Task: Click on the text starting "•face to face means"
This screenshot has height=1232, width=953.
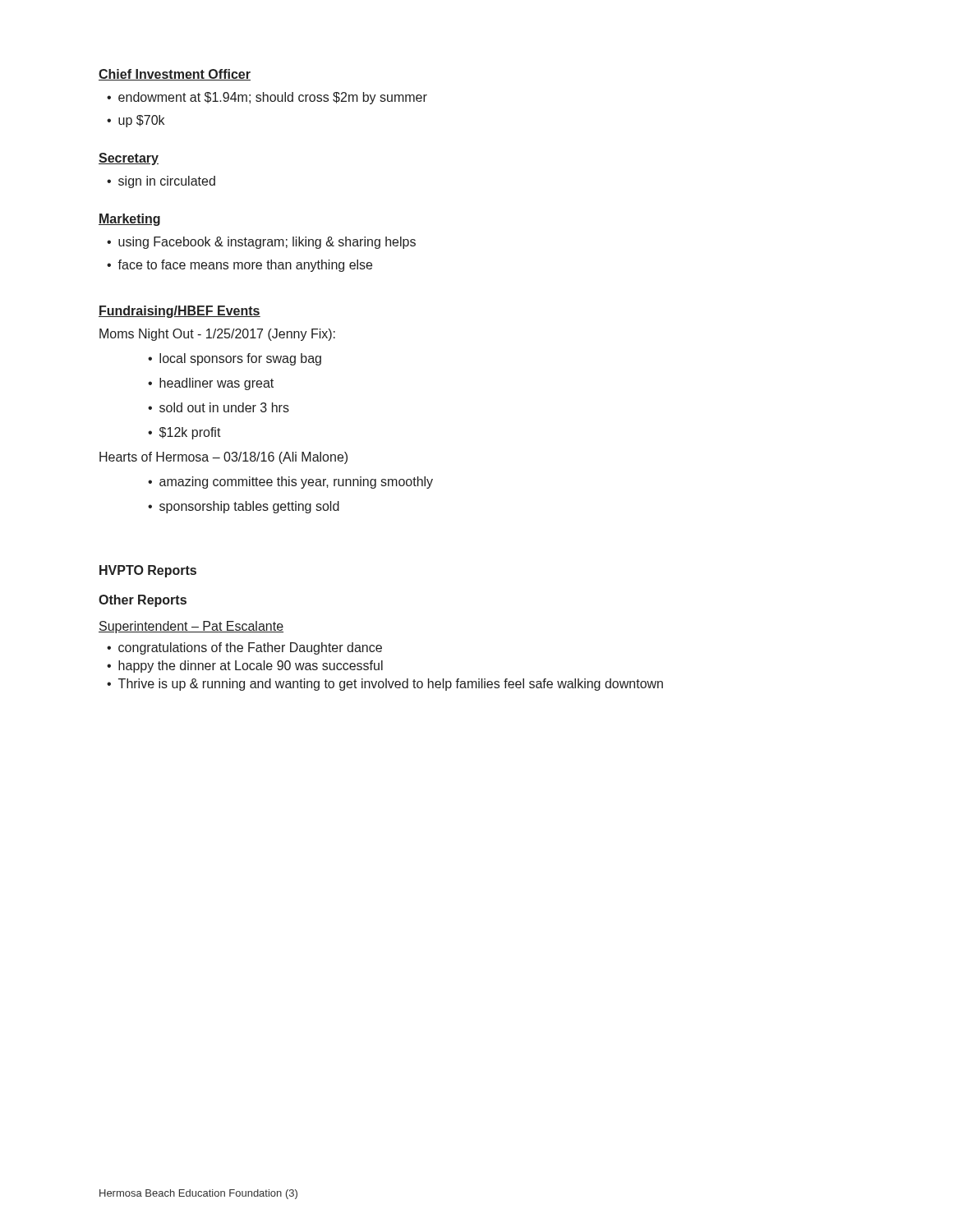Action: click(x=240, y=265)
